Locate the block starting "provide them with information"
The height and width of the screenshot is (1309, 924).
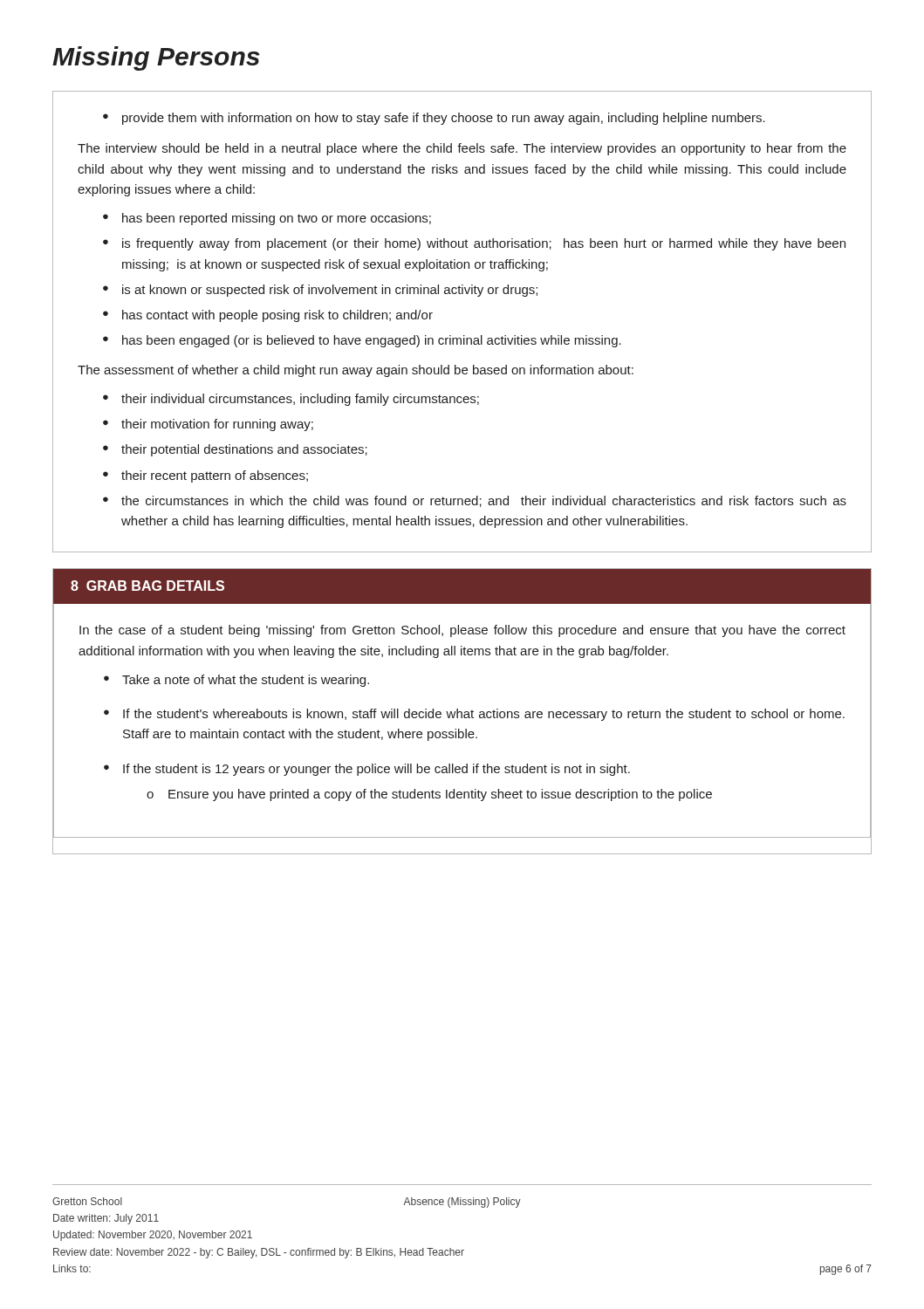(462, 117)
